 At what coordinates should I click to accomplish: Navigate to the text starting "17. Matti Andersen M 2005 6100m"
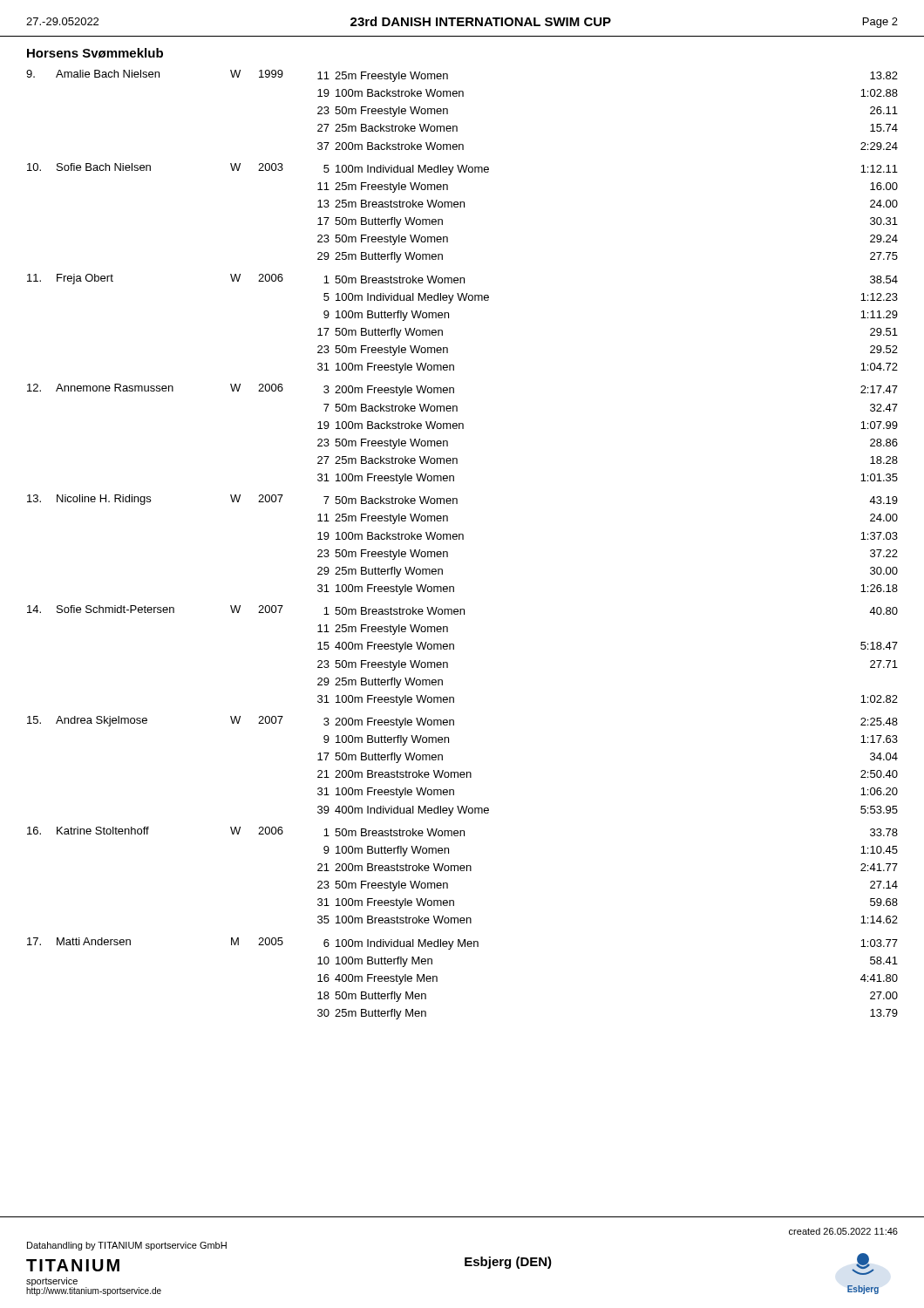click(462, 944)
